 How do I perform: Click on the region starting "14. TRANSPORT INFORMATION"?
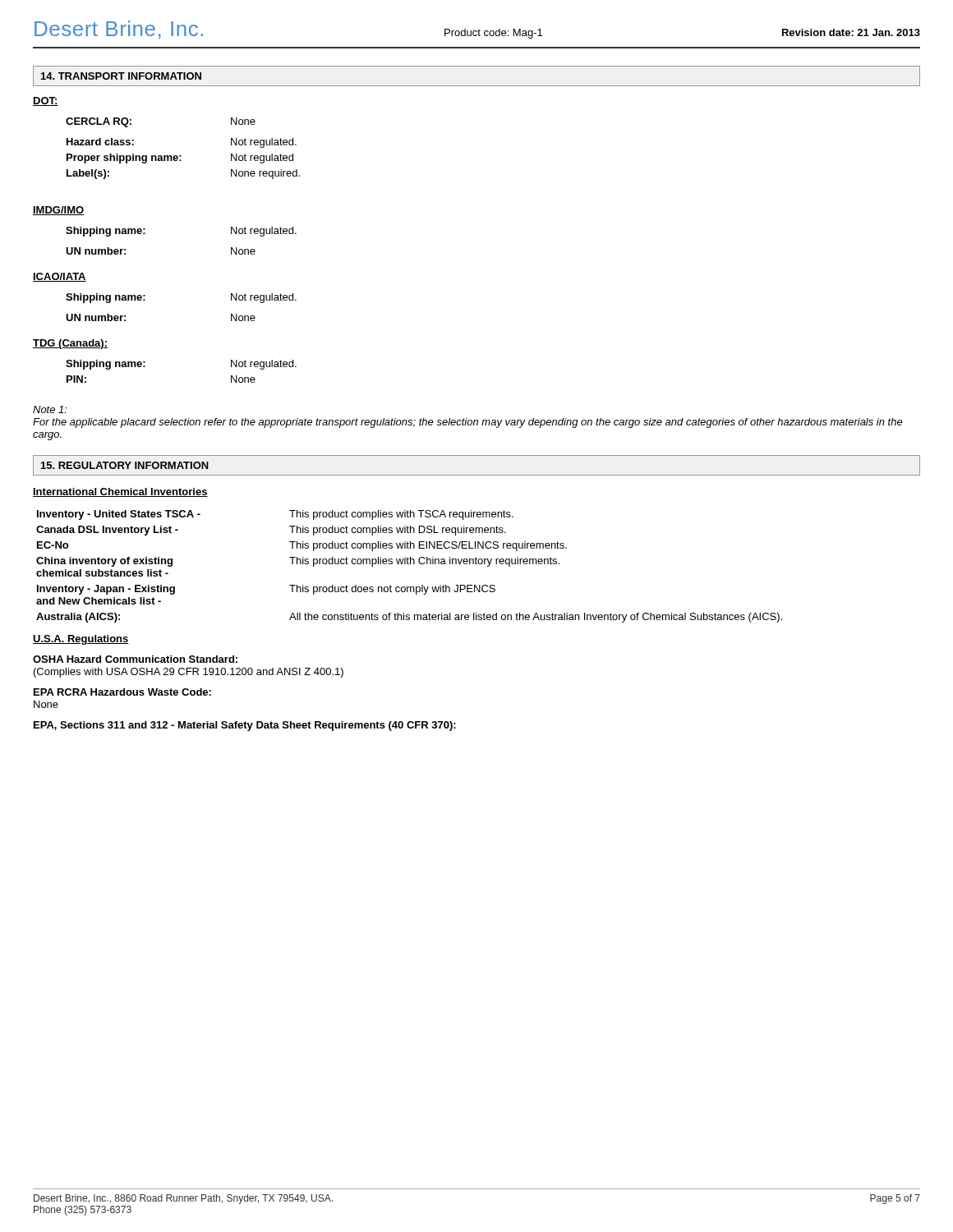121,76
